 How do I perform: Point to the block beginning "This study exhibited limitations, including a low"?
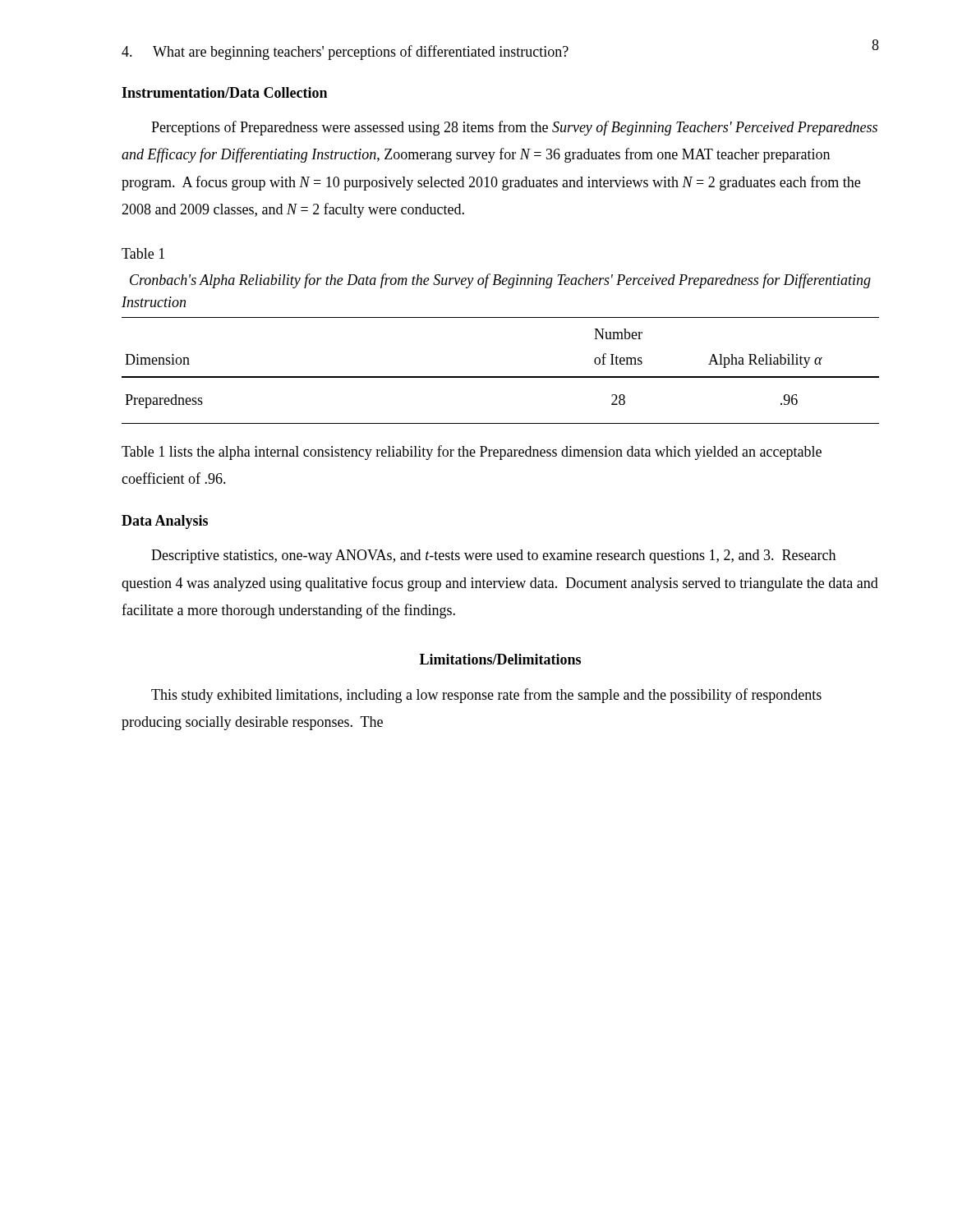[x=472, y=708]
